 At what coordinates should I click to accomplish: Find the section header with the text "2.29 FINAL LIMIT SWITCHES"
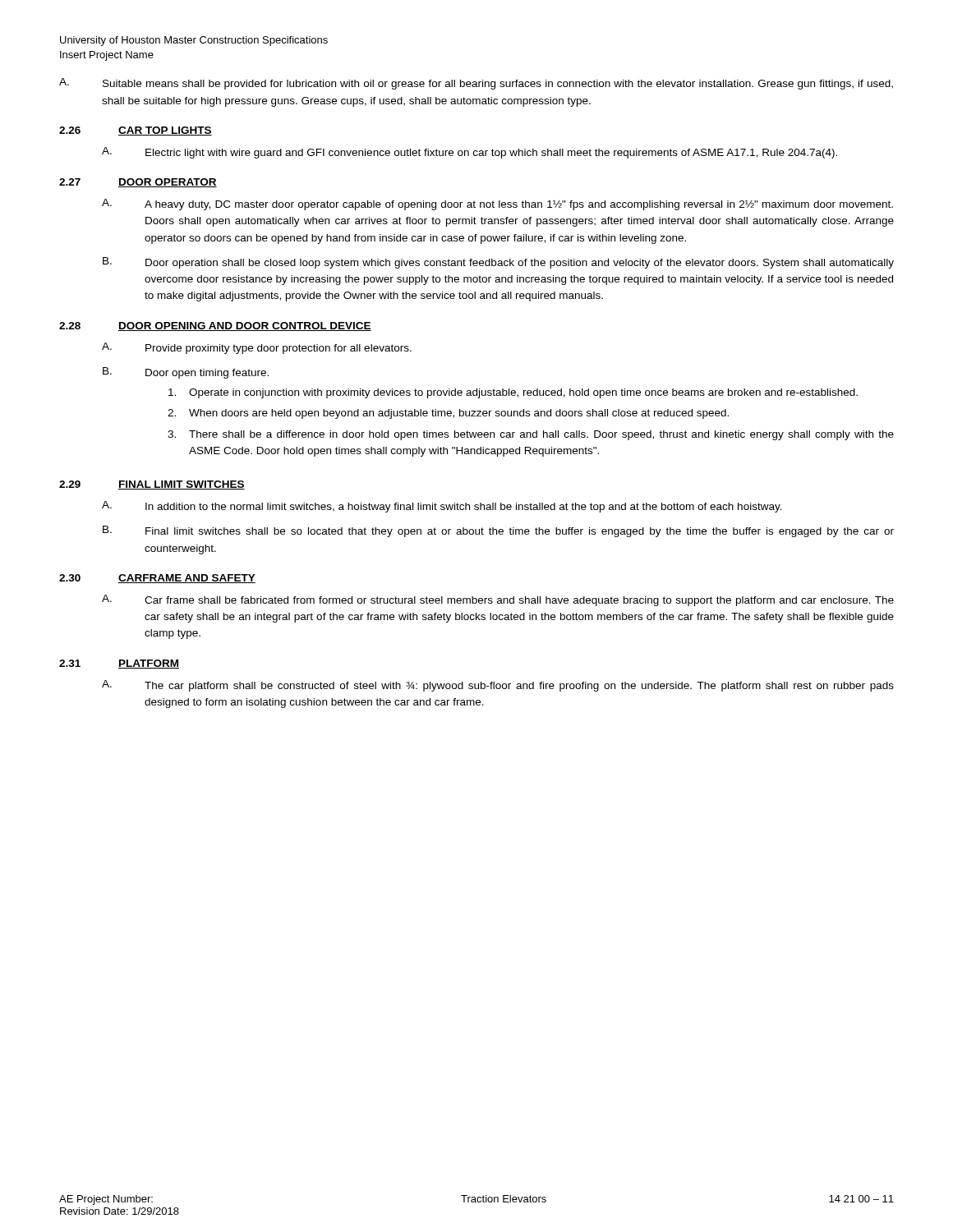[x=152, y=484]
